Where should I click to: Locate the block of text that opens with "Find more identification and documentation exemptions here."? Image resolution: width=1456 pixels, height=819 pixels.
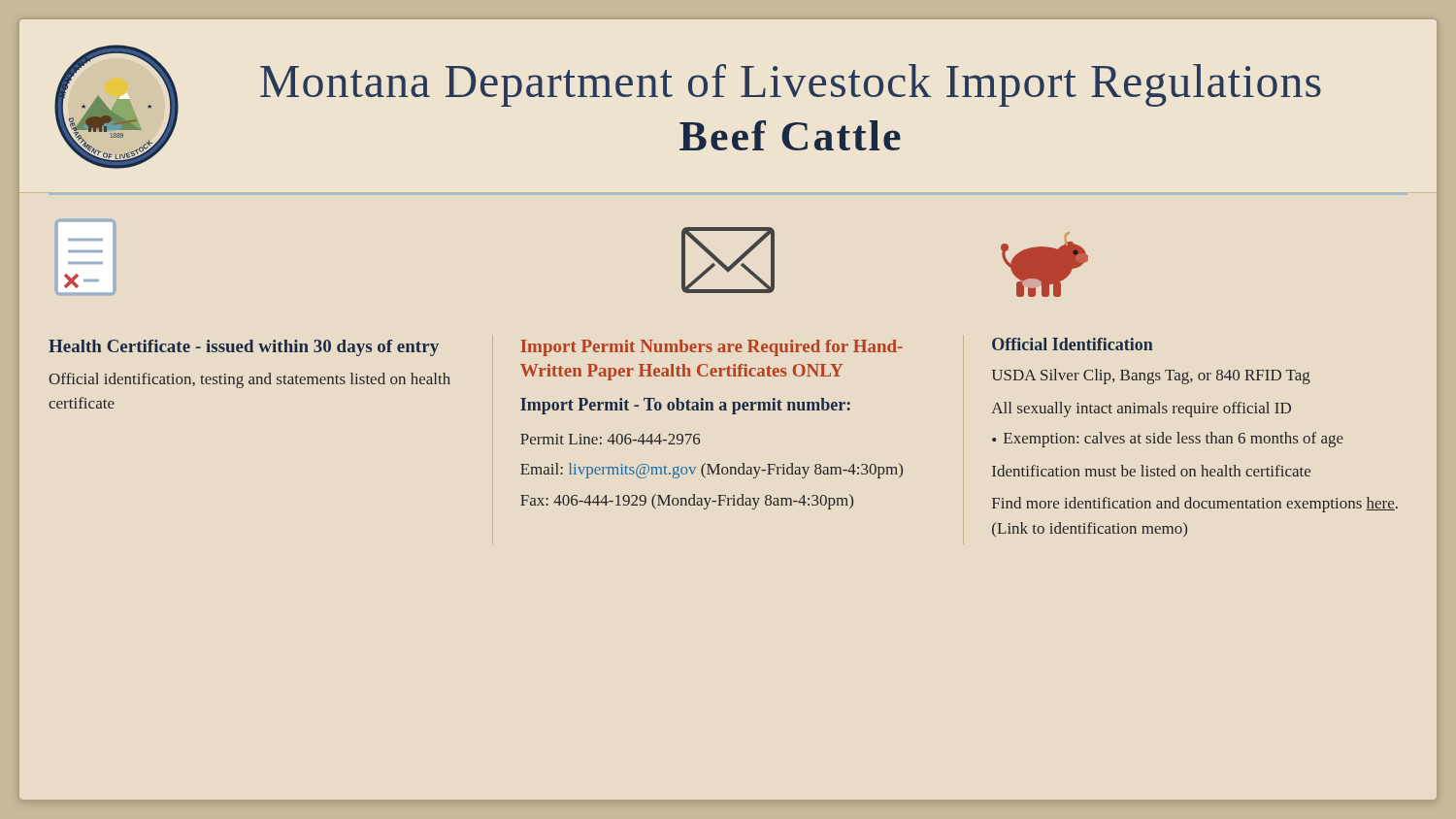(x=1199, y=516)
